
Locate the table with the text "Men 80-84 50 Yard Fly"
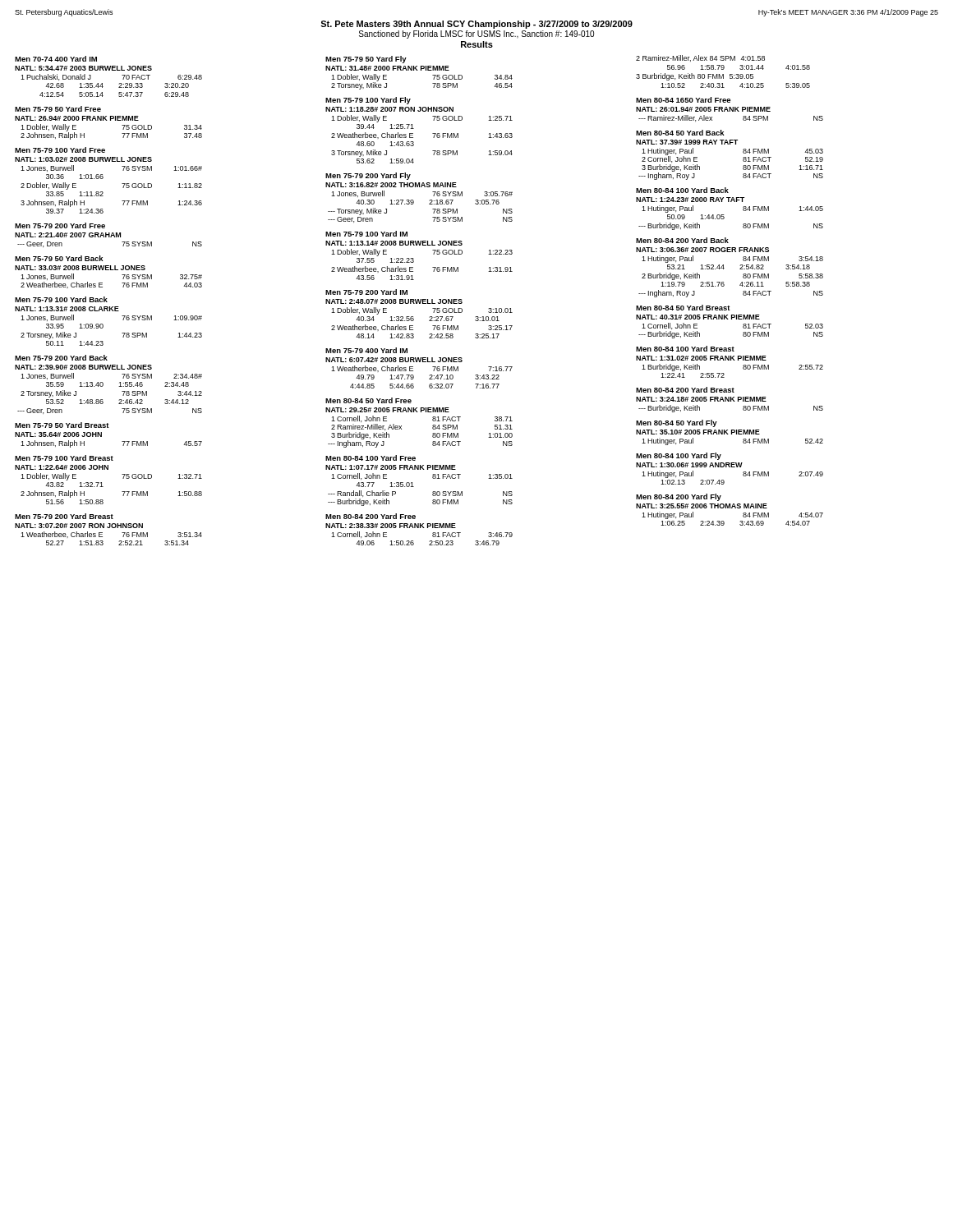click(x=787, y=432)
